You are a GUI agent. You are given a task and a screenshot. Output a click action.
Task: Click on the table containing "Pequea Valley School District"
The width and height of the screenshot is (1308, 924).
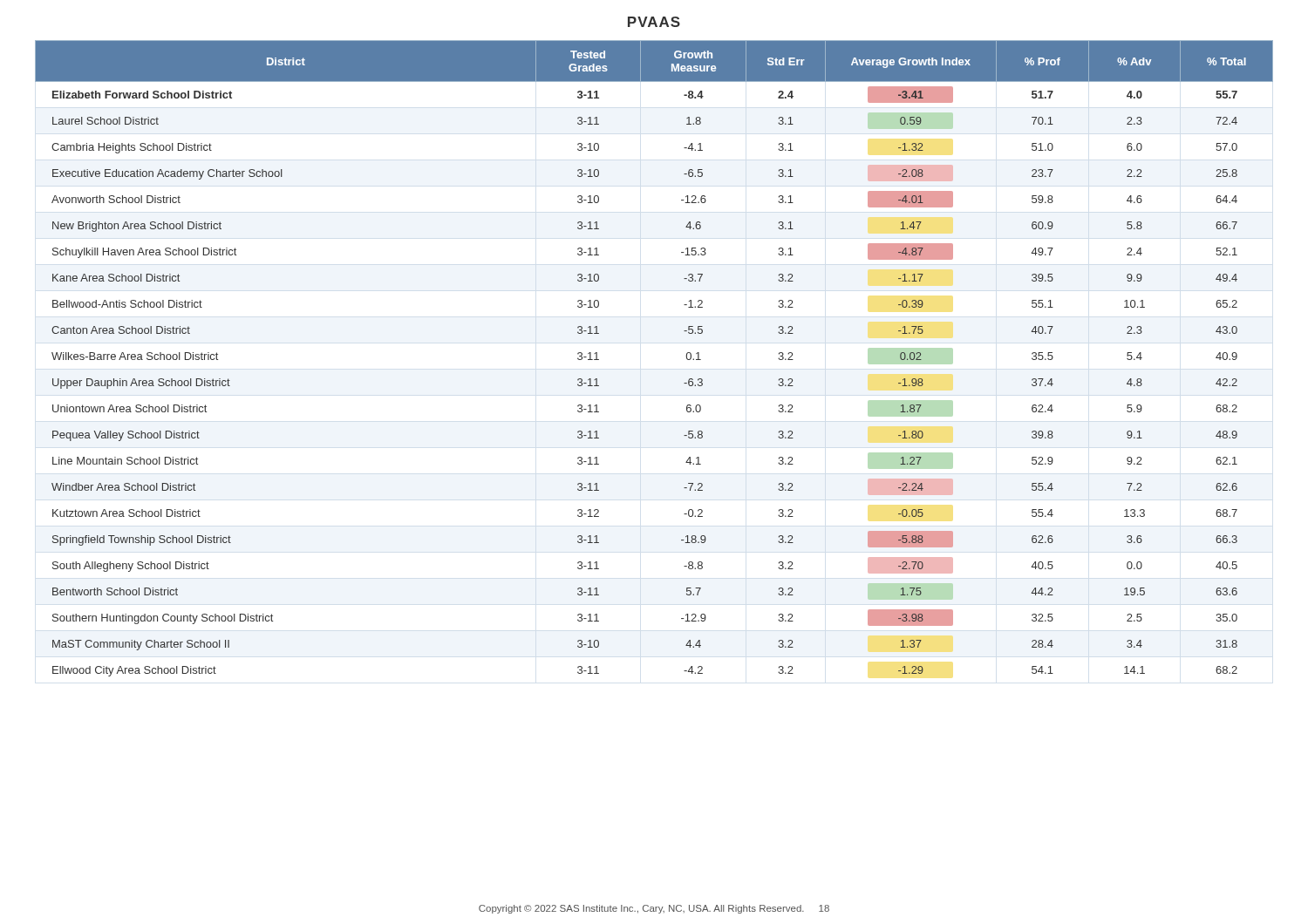tap(654, 362)
